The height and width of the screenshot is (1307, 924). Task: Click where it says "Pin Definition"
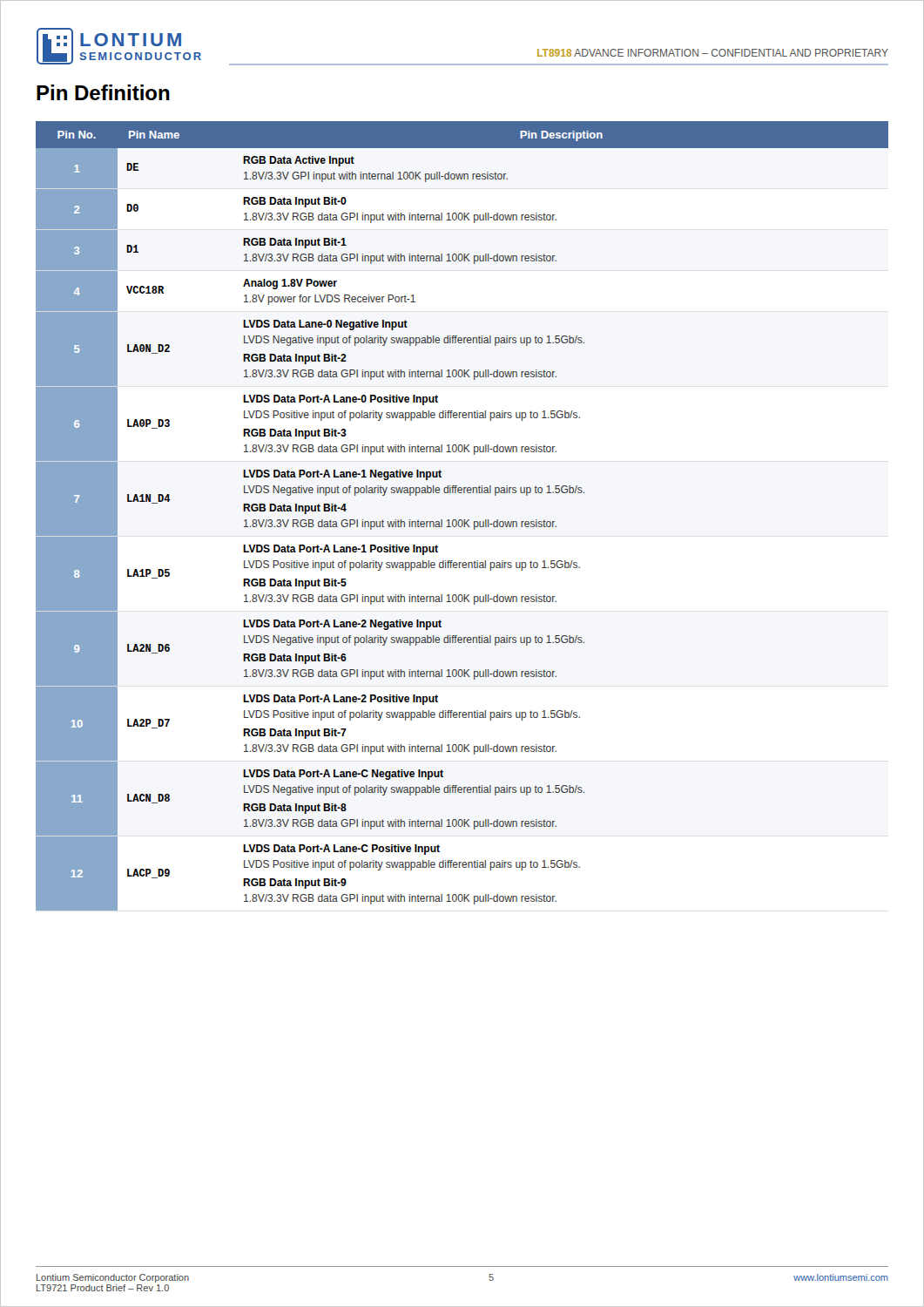[103, 93]
